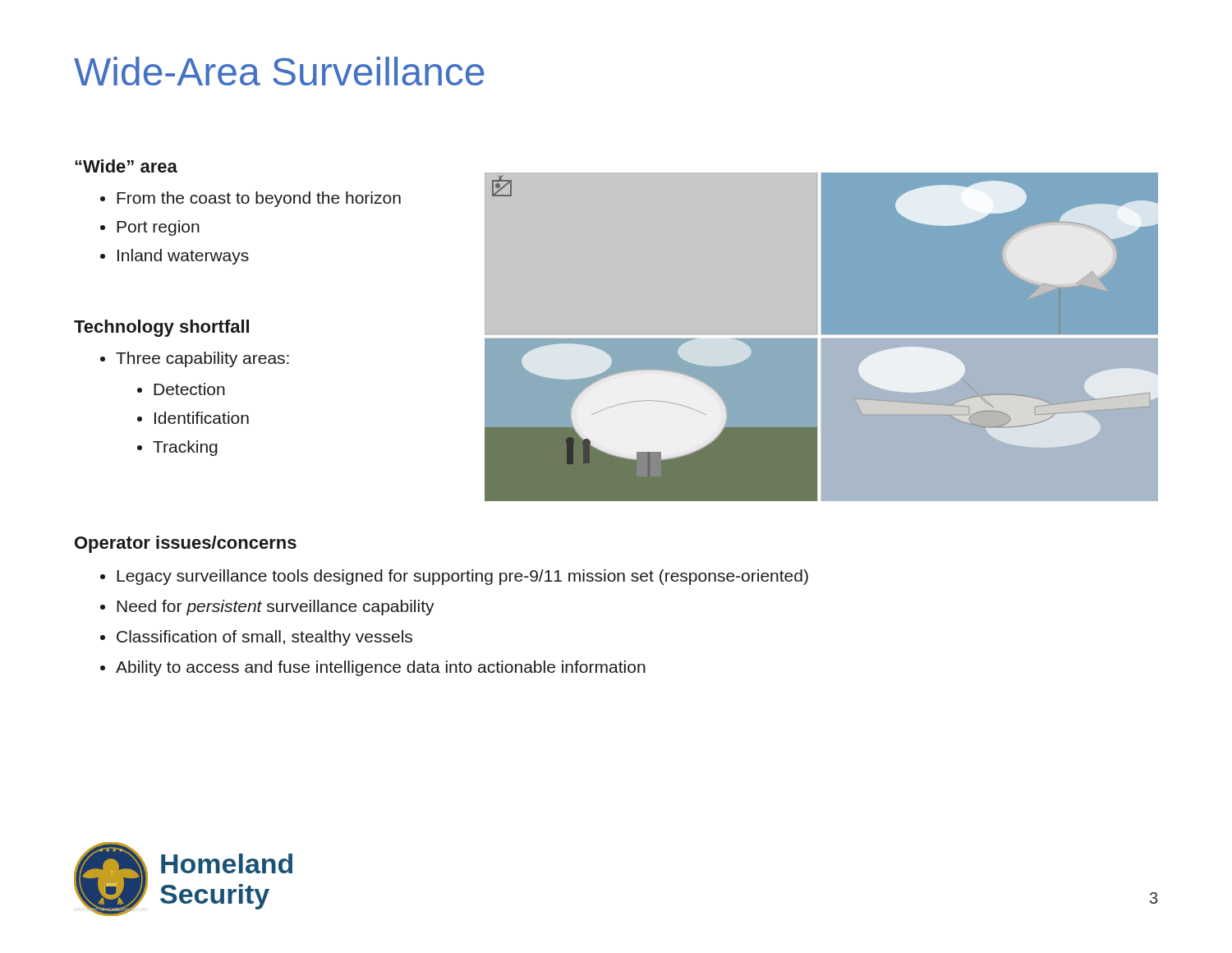Screen dimensions: 953x1232
Task: Point to the passage starting "Wide-Area Surveillance"
Action: click(x=280, y=72)
